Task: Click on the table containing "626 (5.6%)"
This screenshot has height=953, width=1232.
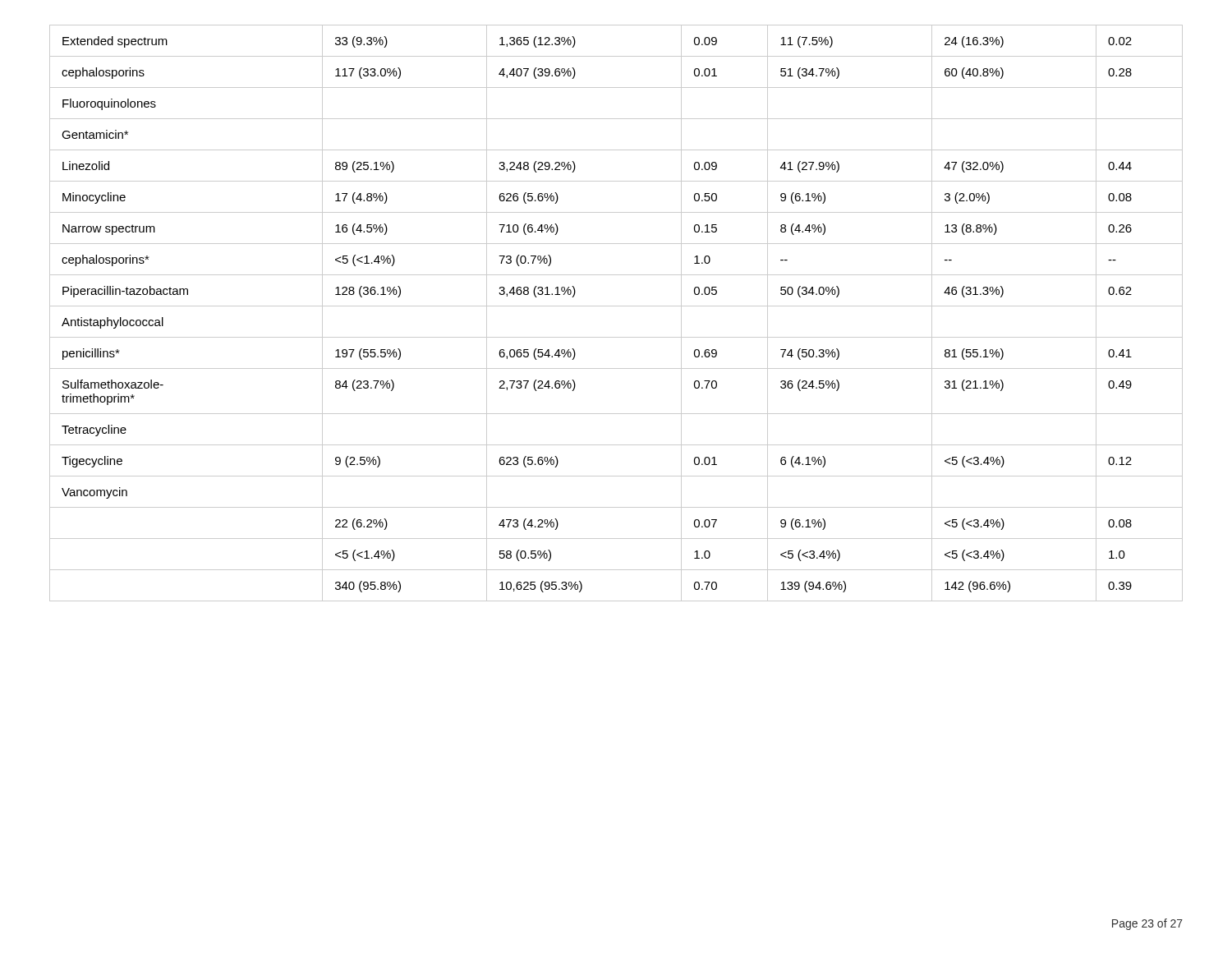Action: (x=616, y=313)
